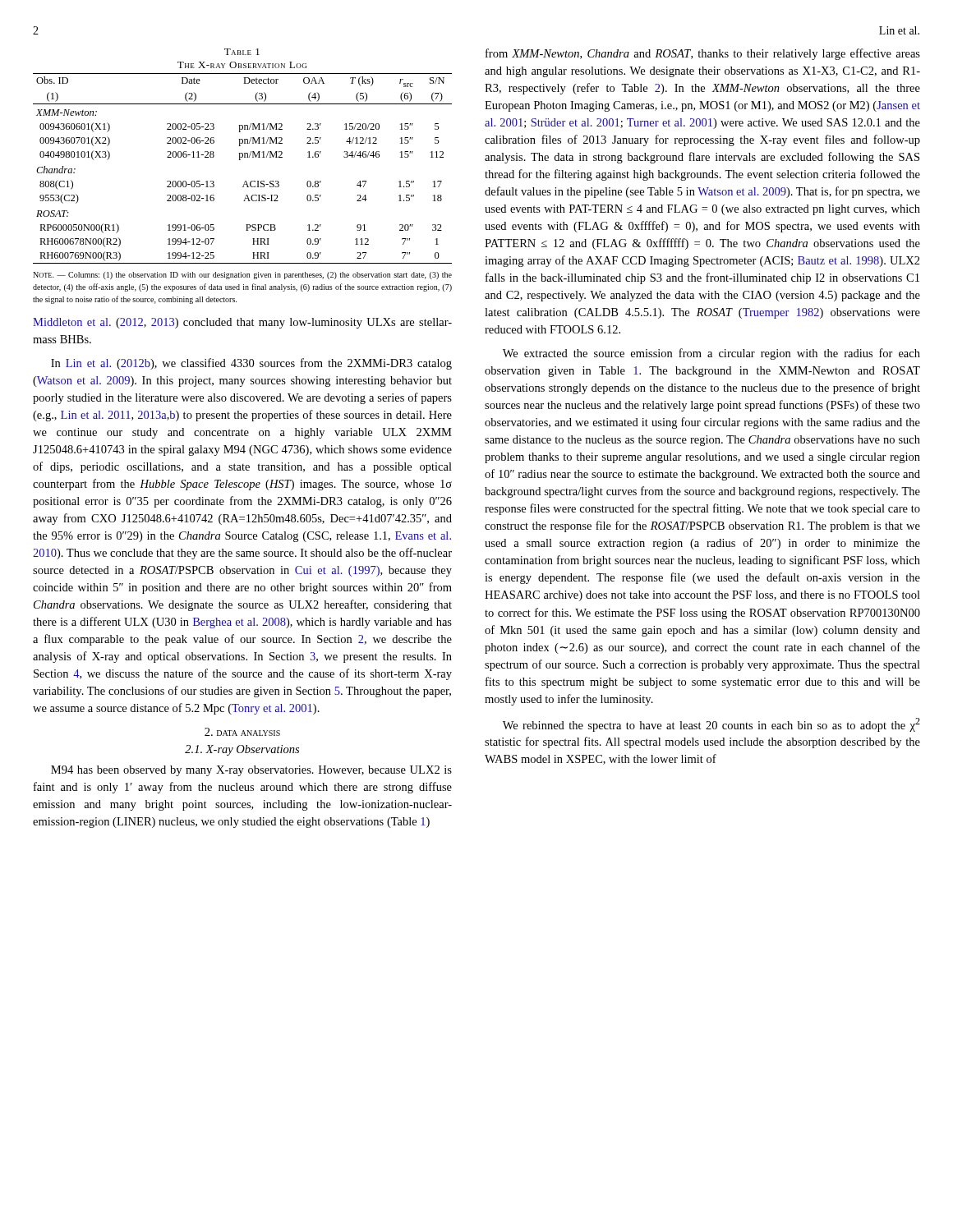Find the text block that says "from XMM-Newton, Chandra and ROSAT, thanks"

[702, 407]
